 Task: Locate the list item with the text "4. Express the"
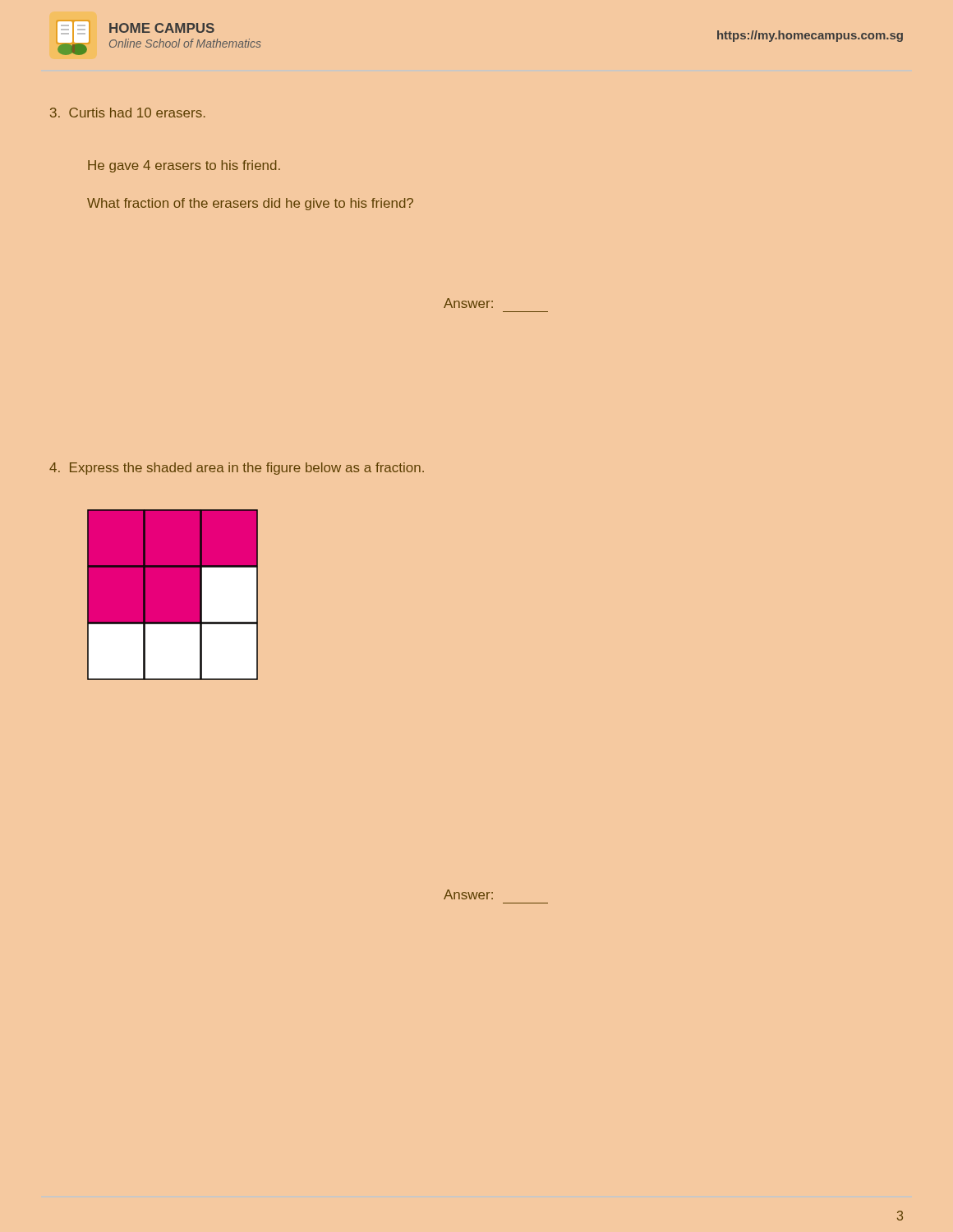(237, 468)
